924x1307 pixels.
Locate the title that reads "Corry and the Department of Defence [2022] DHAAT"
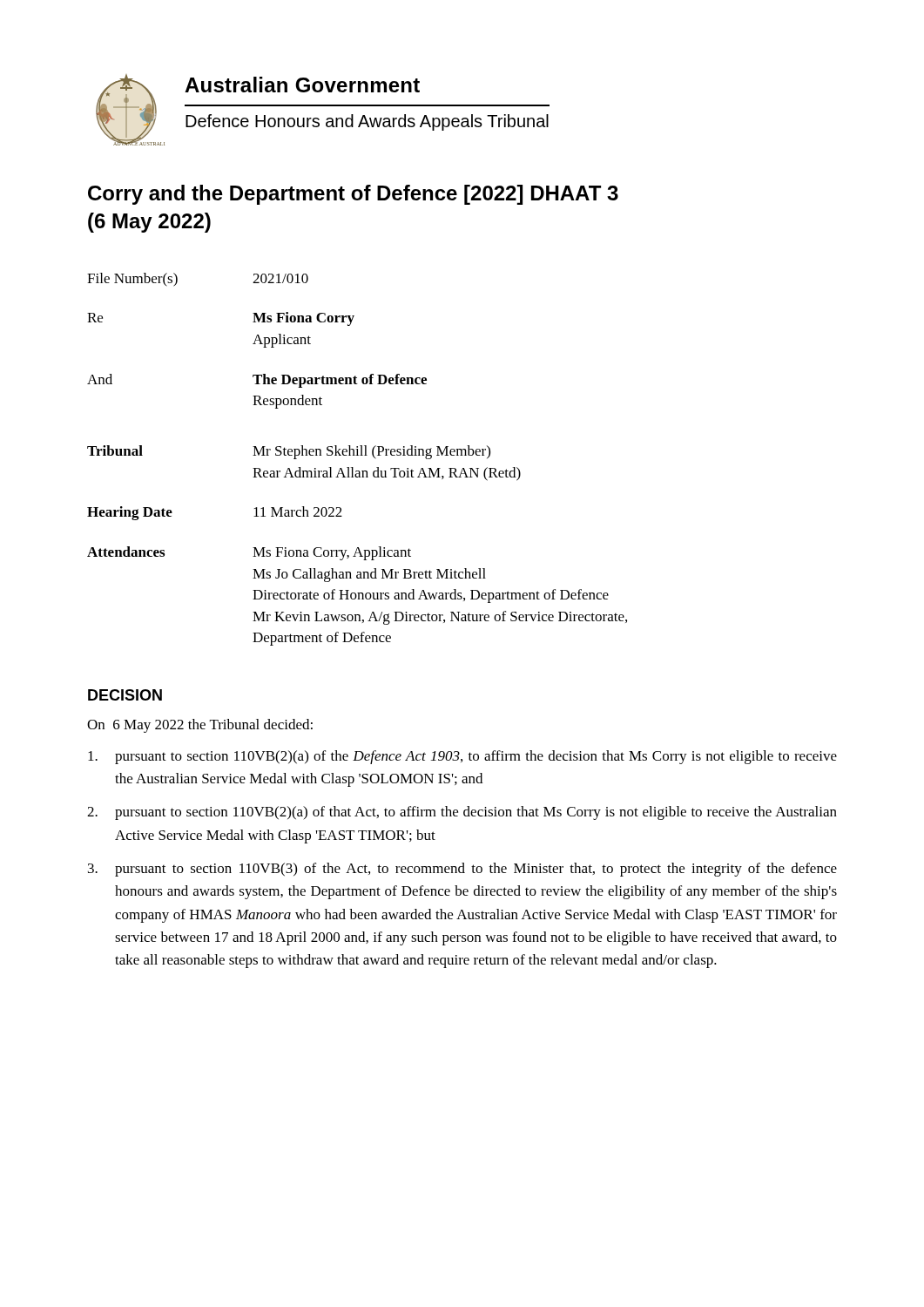click(353, 207)
